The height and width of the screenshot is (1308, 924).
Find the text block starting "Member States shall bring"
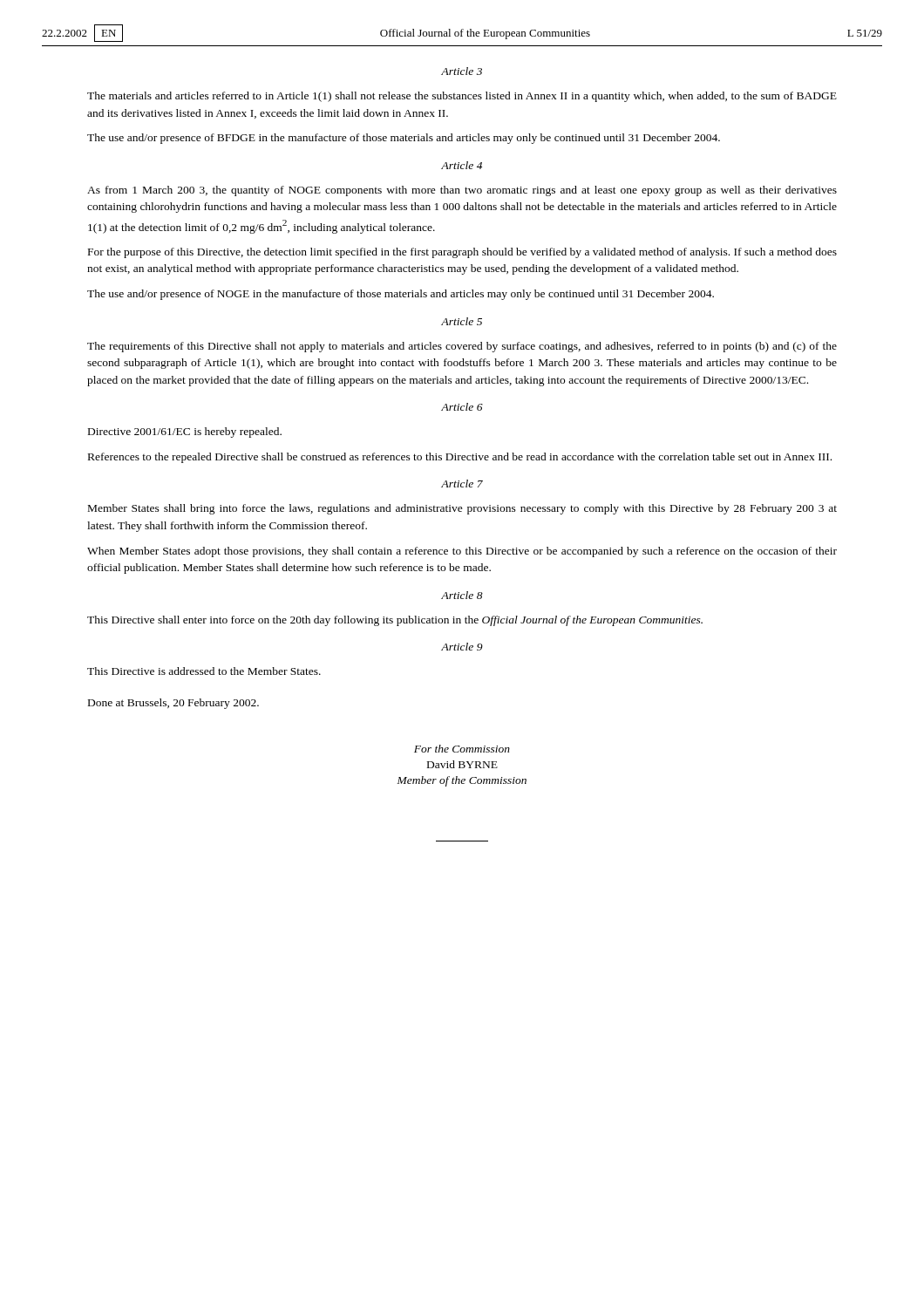pyautogui.click(x=462, y=517)
